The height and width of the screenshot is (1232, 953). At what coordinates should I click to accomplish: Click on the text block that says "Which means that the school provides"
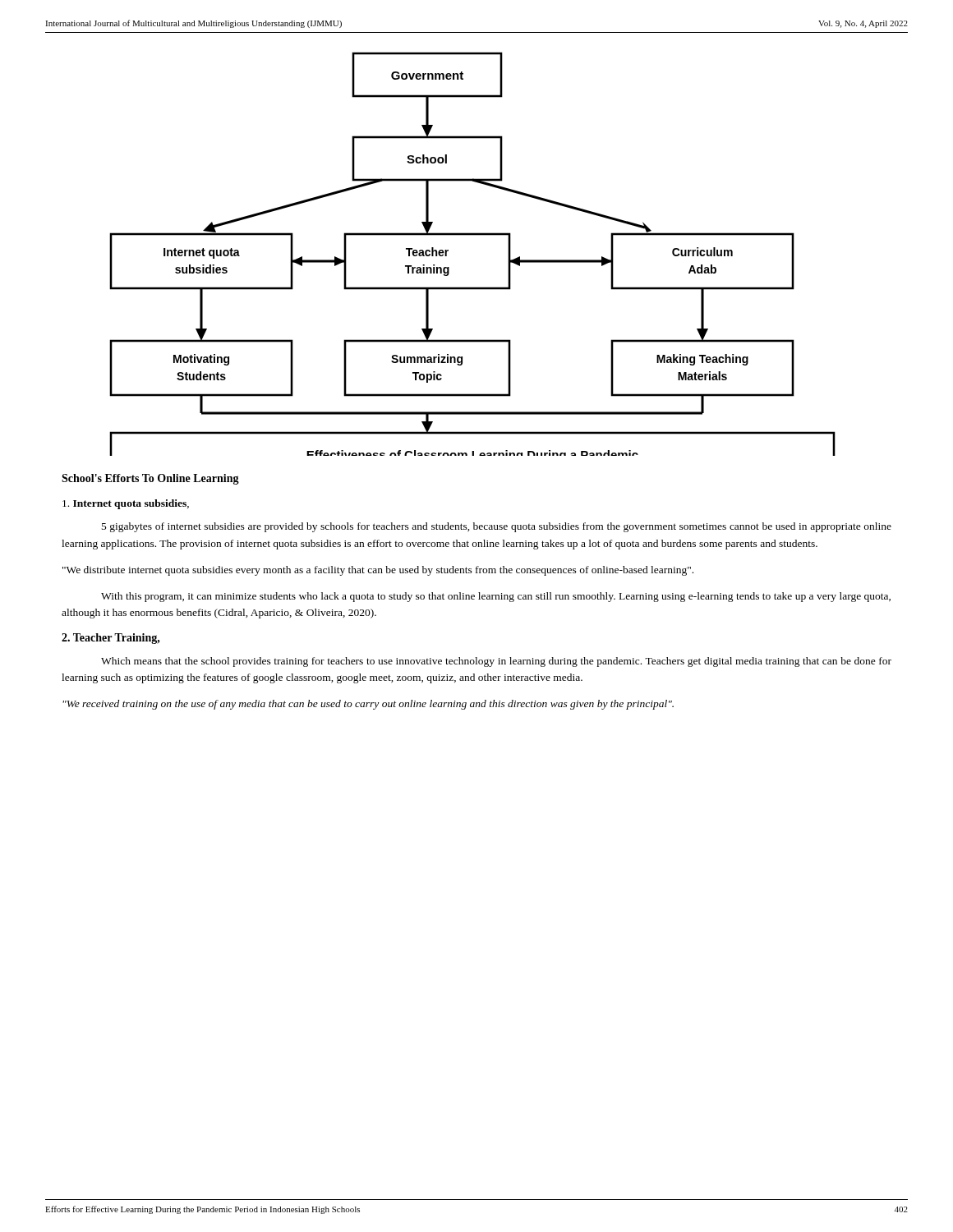476,669
